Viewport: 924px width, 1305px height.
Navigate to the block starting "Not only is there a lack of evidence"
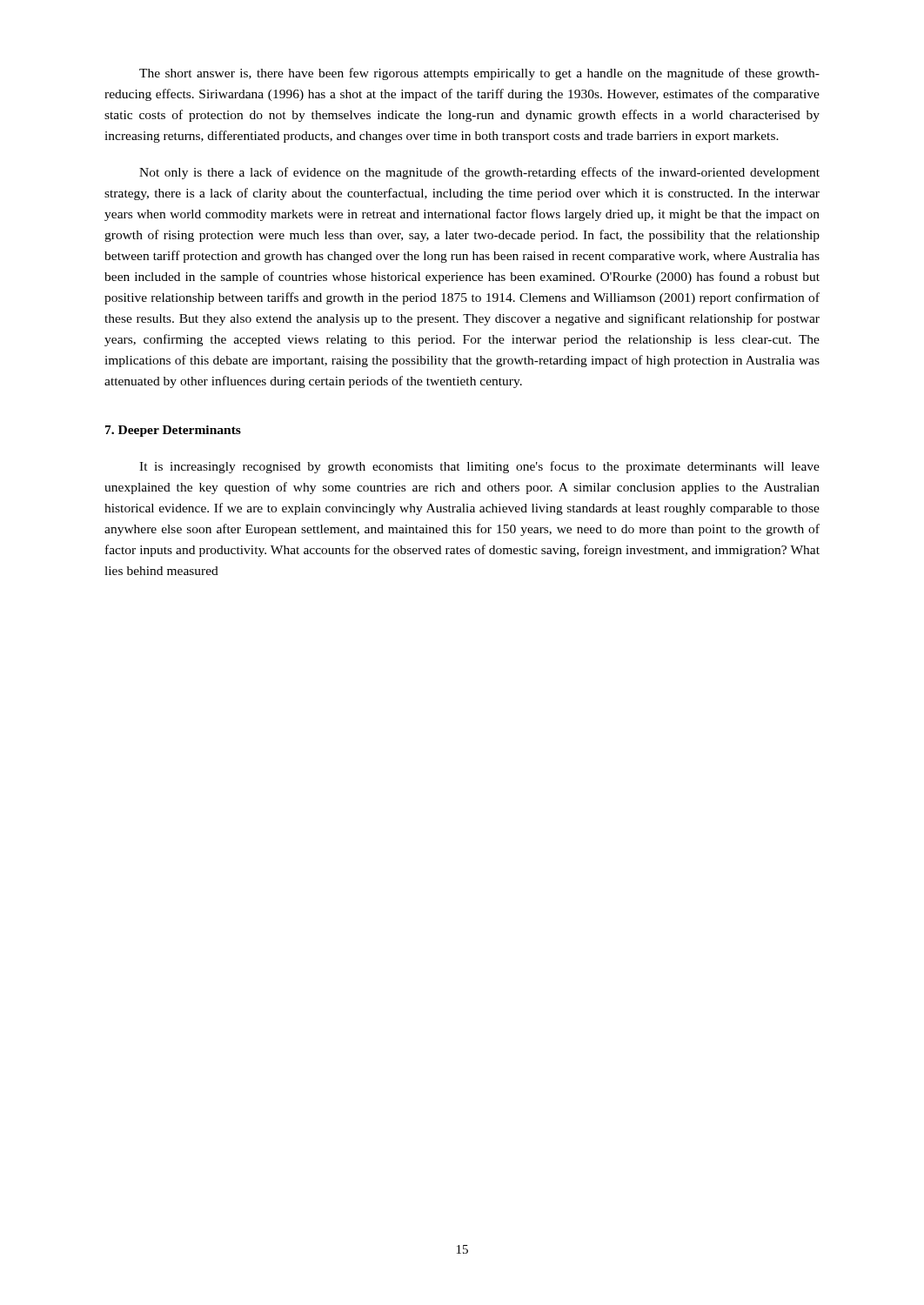coord(462,277)
